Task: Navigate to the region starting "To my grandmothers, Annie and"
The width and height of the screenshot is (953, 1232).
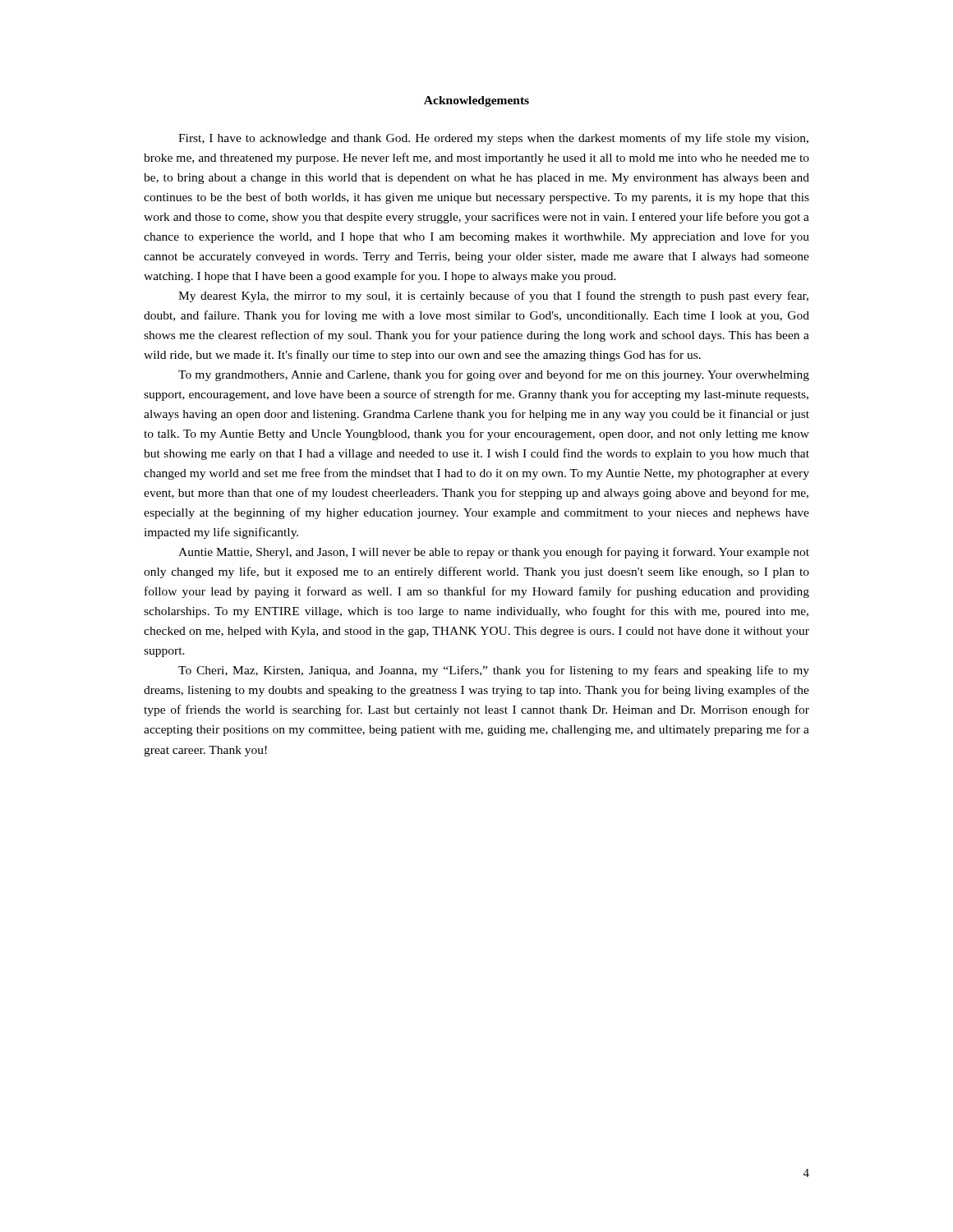Action: (476, 454)
